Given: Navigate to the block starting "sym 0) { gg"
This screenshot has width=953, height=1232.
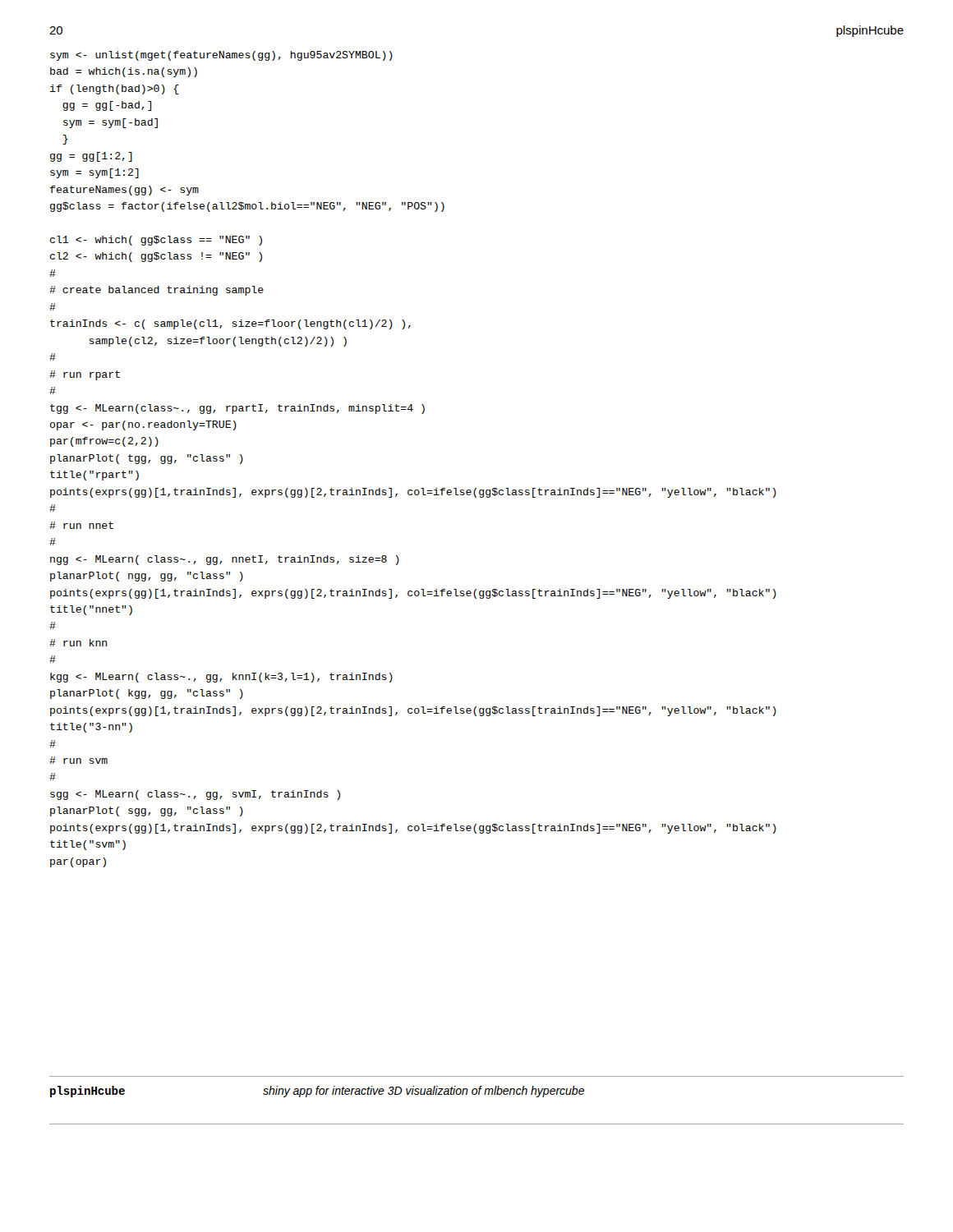Looking at the screenshot, I should (221, 56).
